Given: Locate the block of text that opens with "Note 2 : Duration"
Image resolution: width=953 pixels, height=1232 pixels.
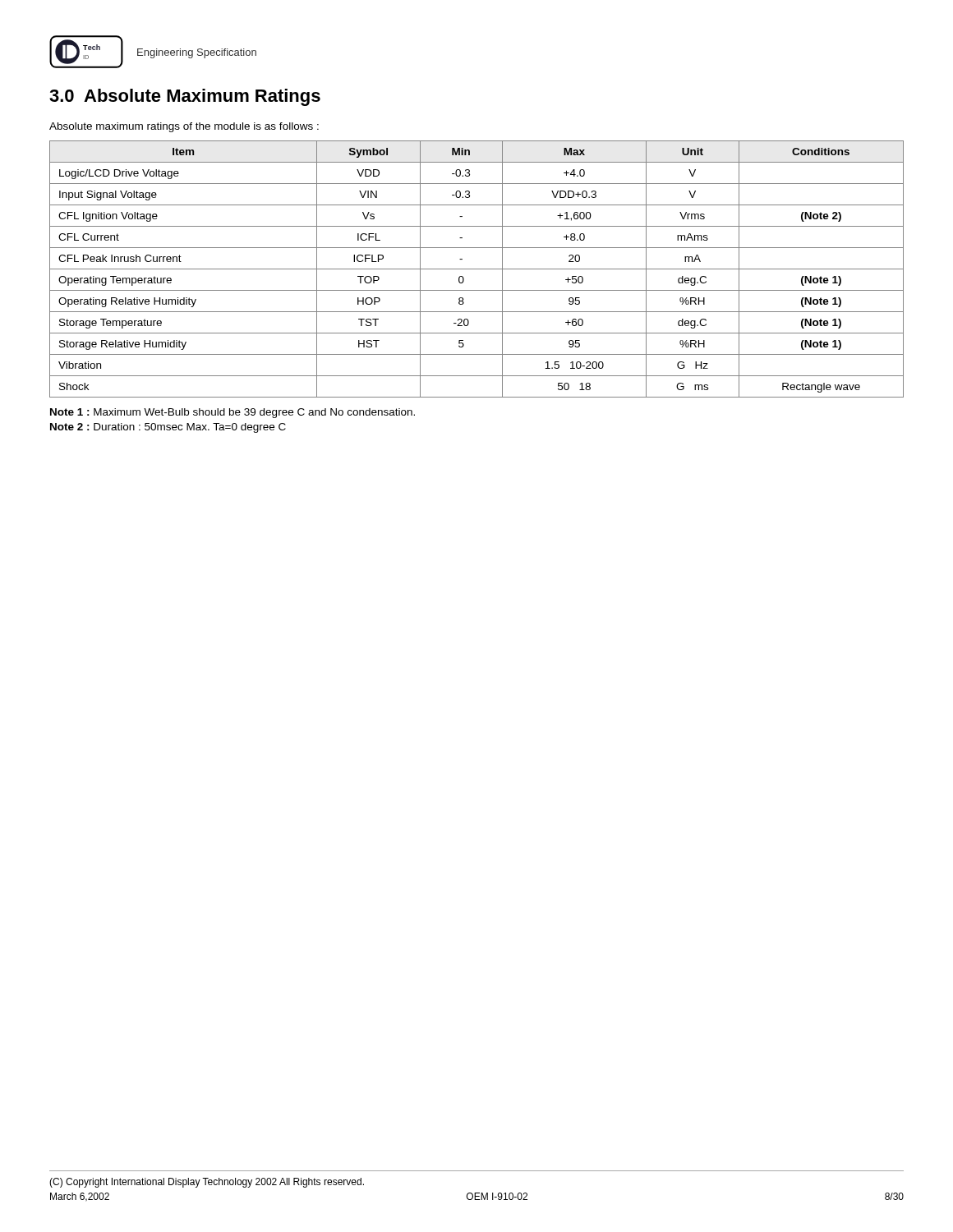Looking at the screenshot, I should pyautogui.click(x=168, y=427).
